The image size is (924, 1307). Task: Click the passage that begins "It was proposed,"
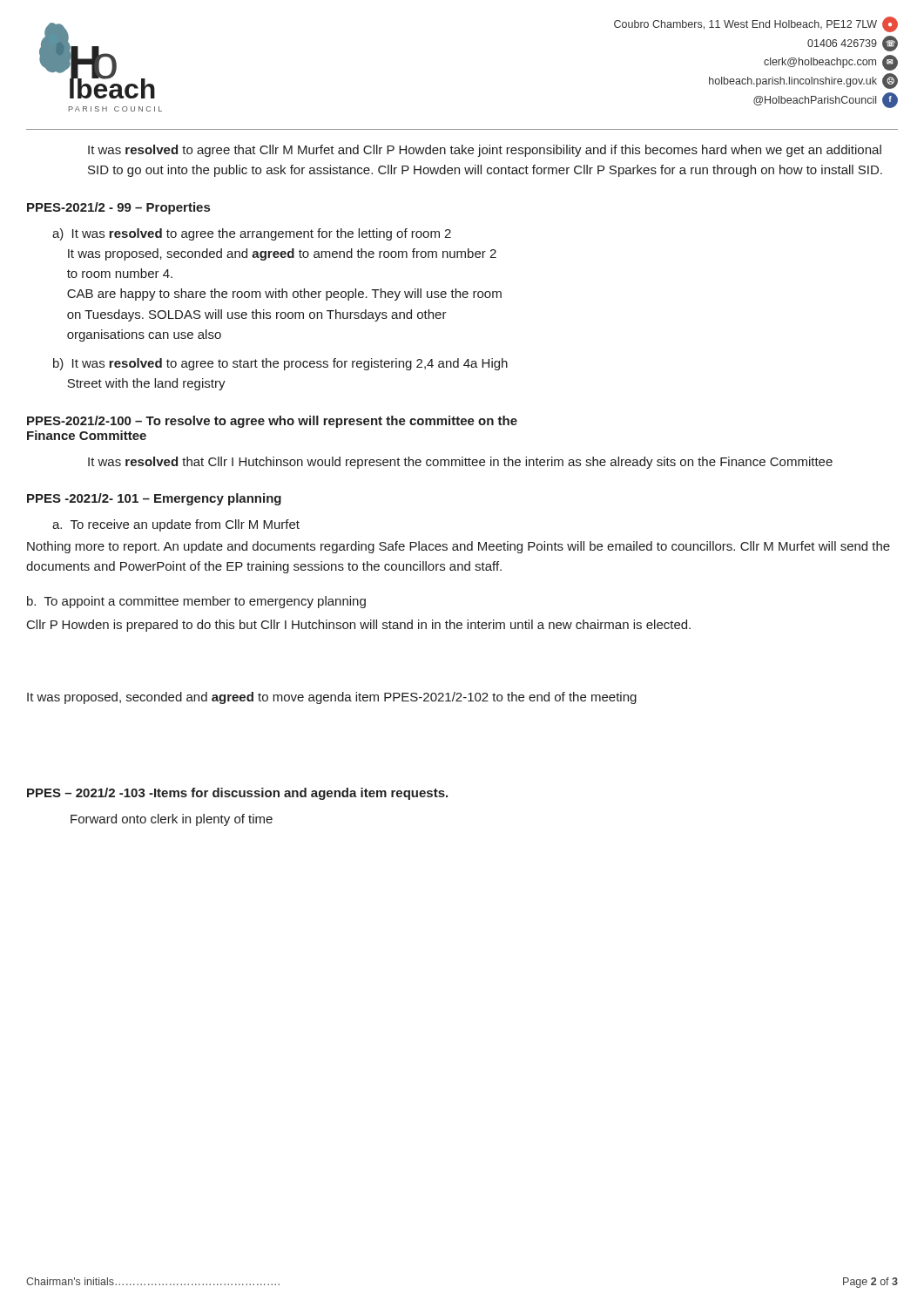pos(332,697)
